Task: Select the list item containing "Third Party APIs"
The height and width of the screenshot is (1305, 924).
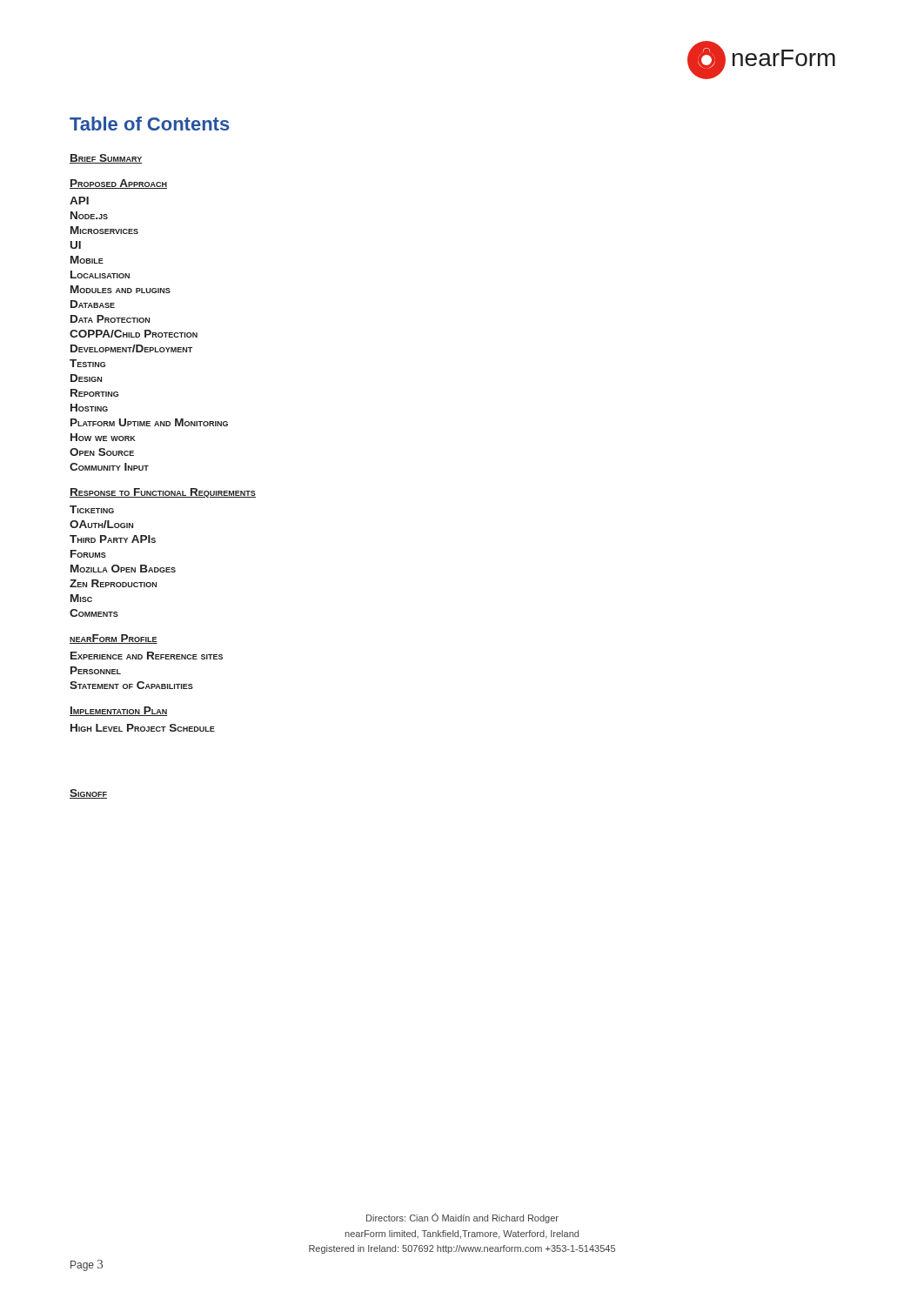Action: point(113,539)
